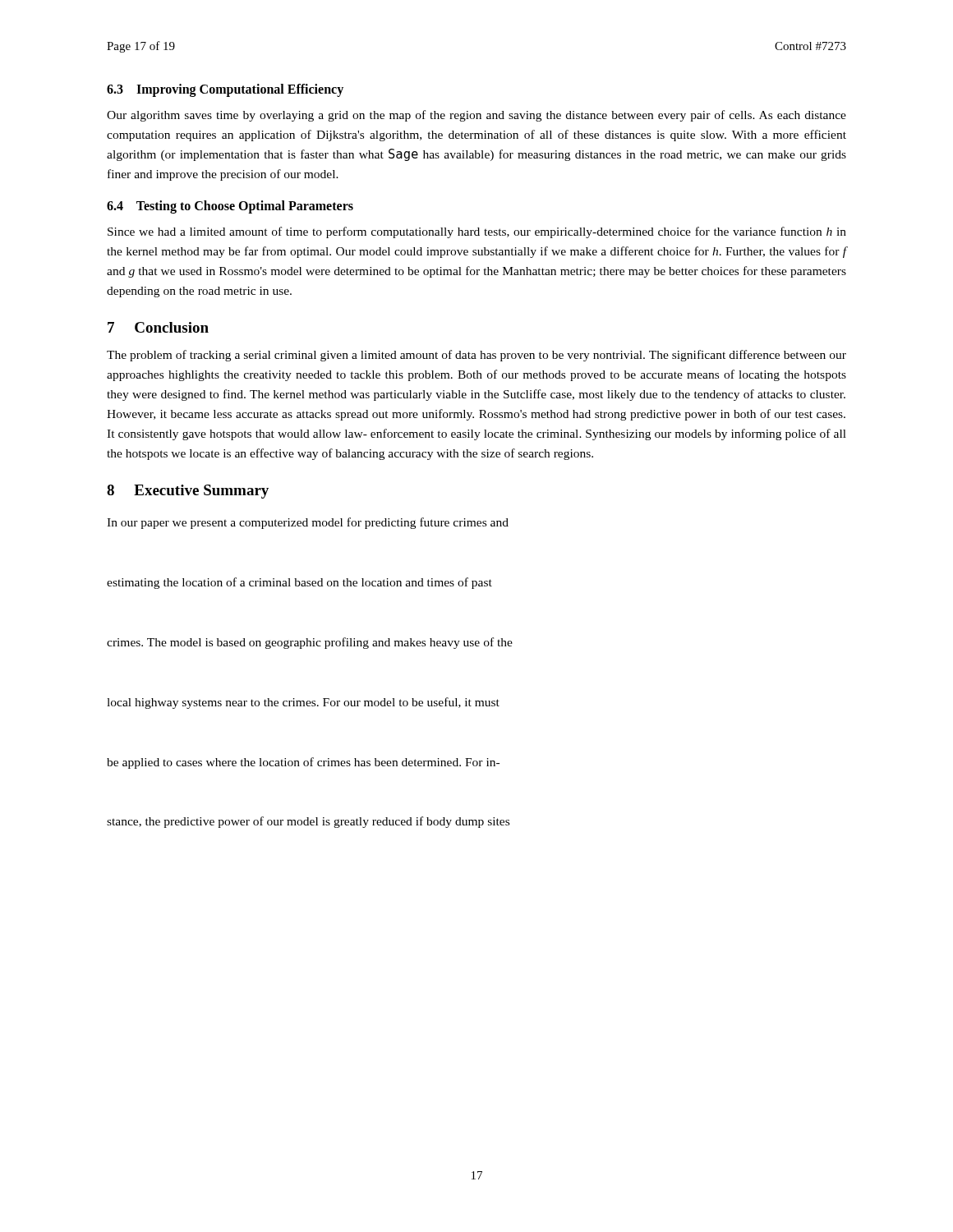Select the section header with the text "6.3 Improving Computational Efficiency"
The height and width of the screenshot is (1232, 953).
225,89
